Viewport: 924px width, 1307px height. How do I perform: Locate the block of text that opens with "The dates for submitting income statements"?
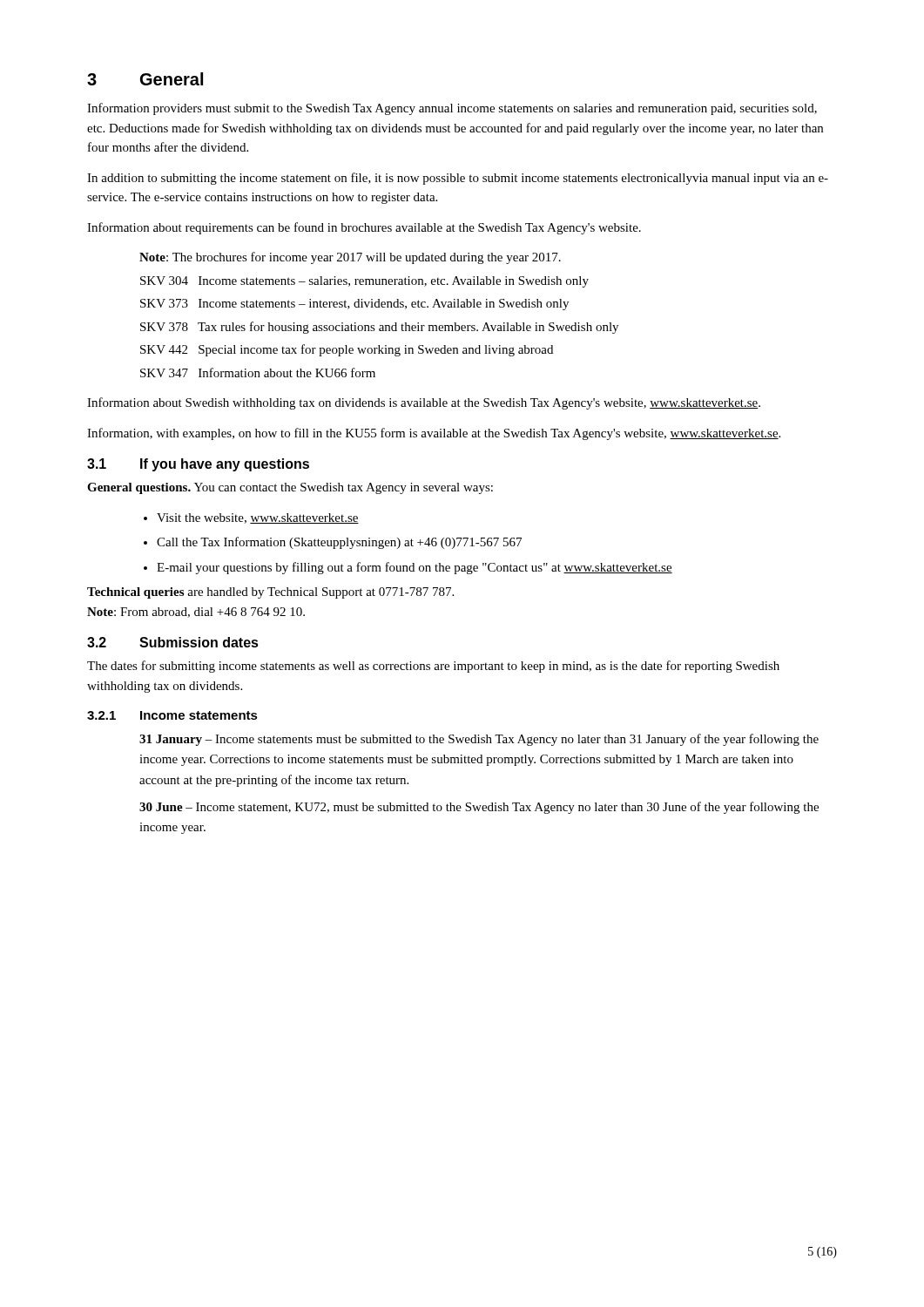click(x=433, y=676)
